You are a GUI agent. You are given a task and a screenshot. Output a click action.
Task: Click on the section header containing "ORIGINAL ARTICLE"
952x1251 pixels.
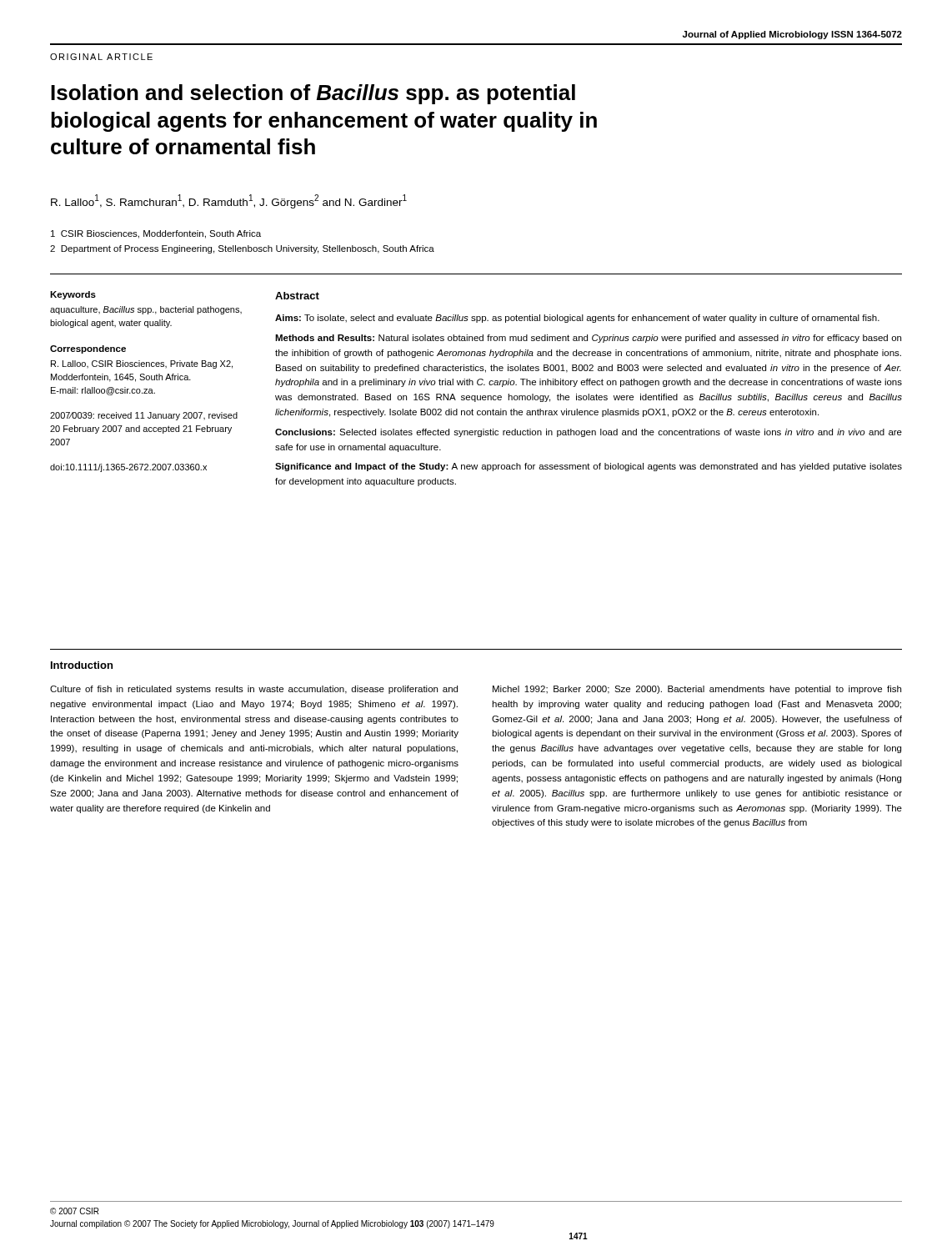[102, 57]
